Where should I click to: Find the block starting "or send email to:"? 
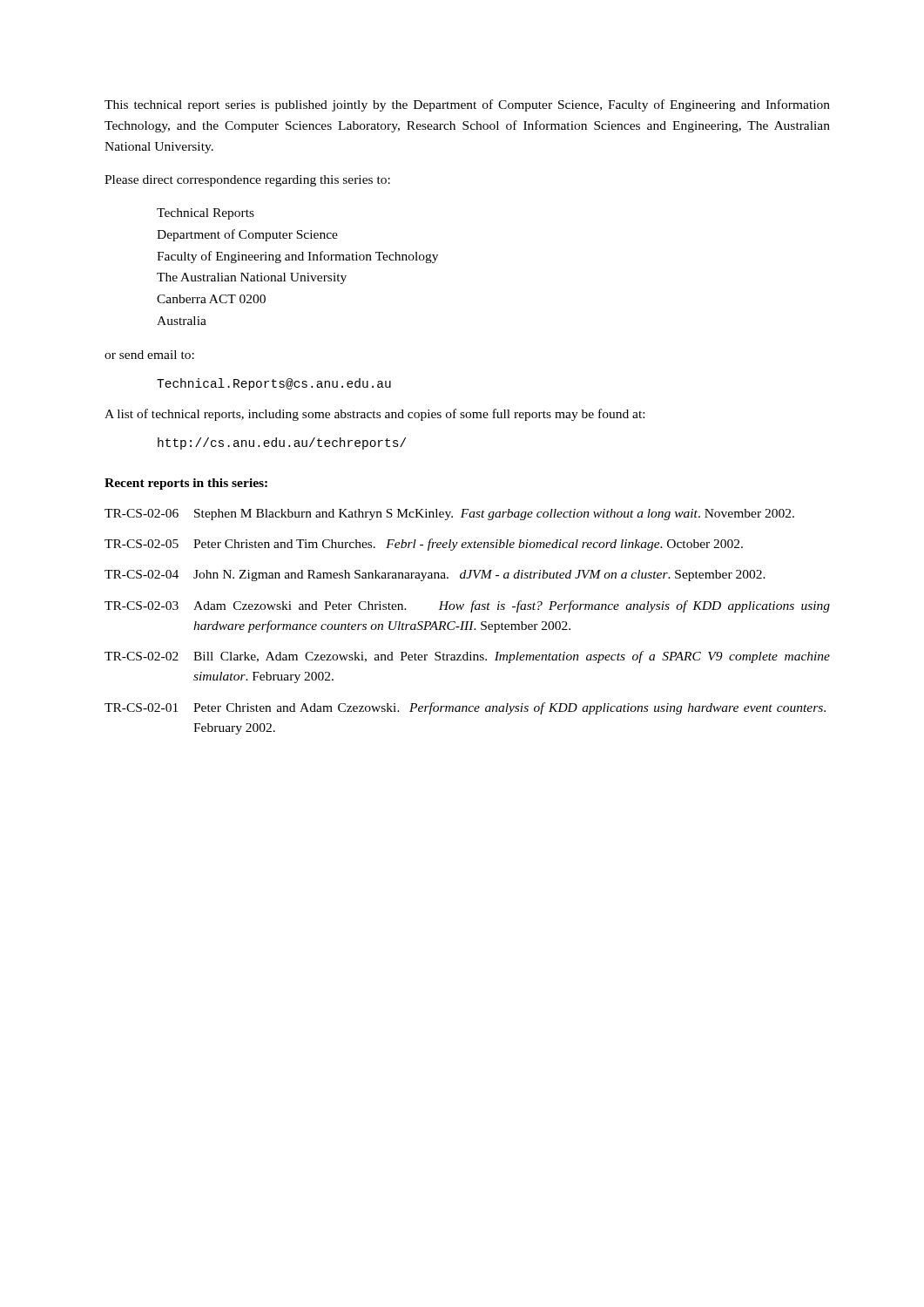coord(150,354)
